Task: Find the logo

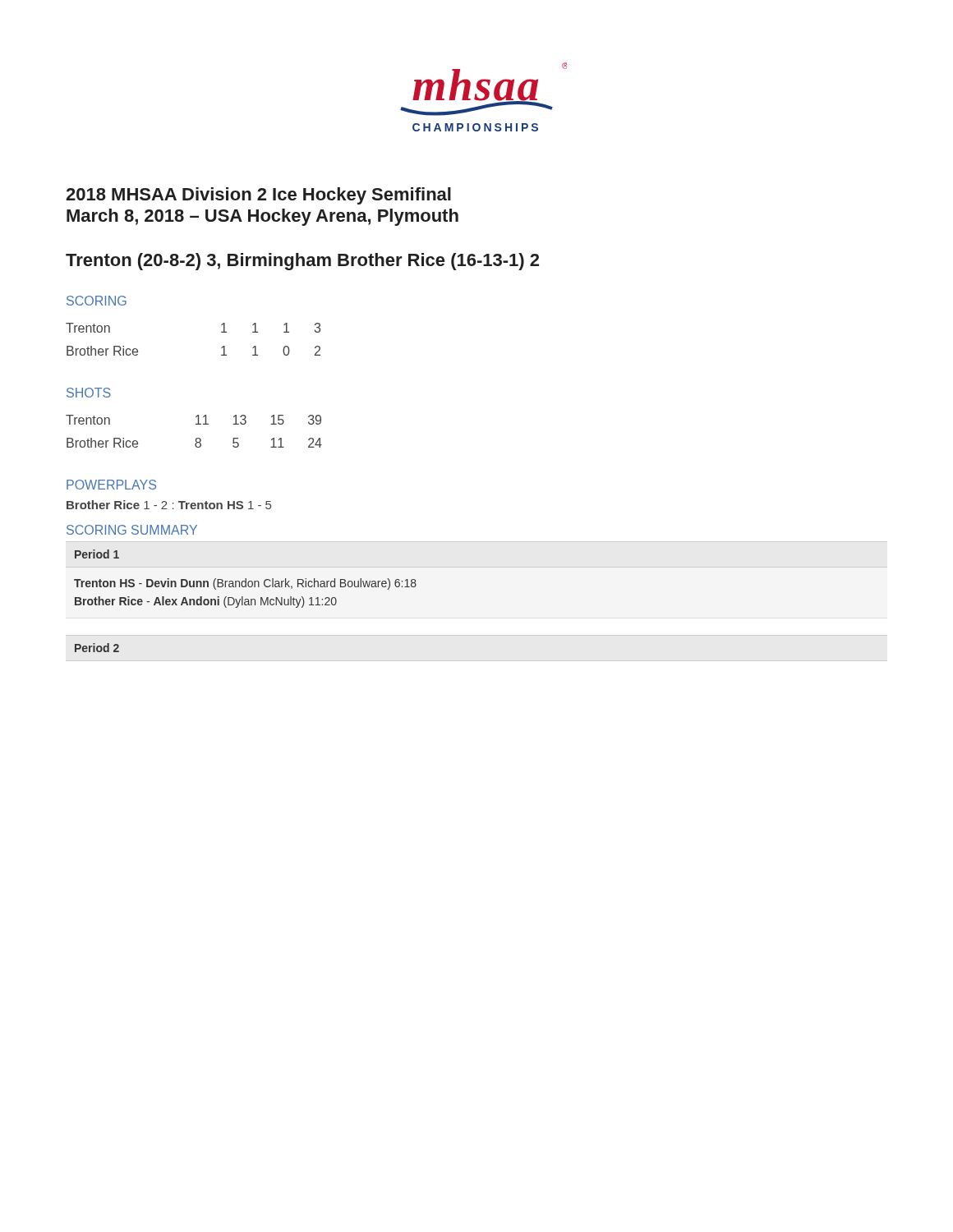Action: (x=476, y=104)
